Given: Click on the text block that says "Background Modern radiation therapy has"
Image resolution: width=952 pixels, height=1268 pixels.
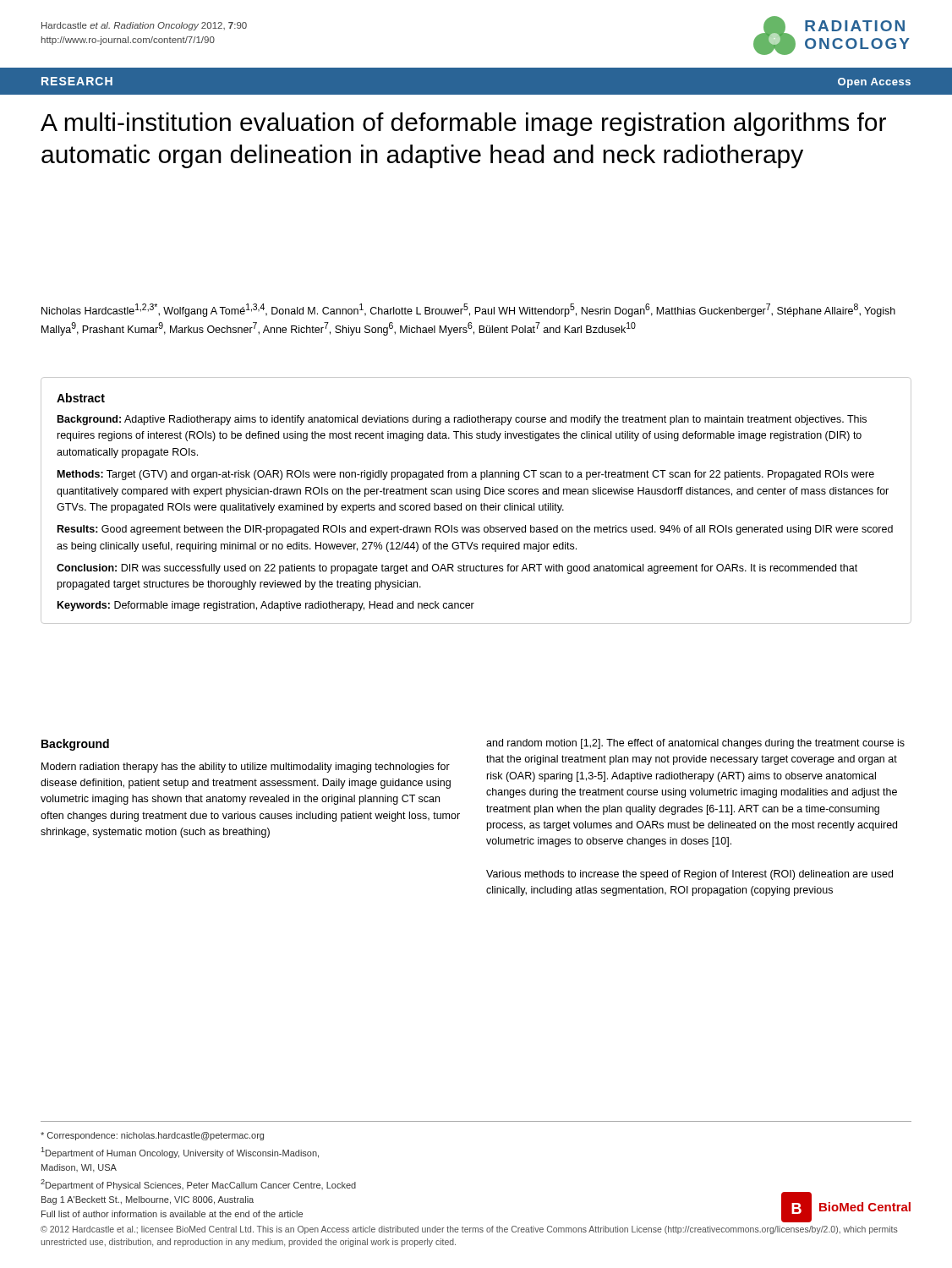Looking at the screenshot, I should (253, 787).
